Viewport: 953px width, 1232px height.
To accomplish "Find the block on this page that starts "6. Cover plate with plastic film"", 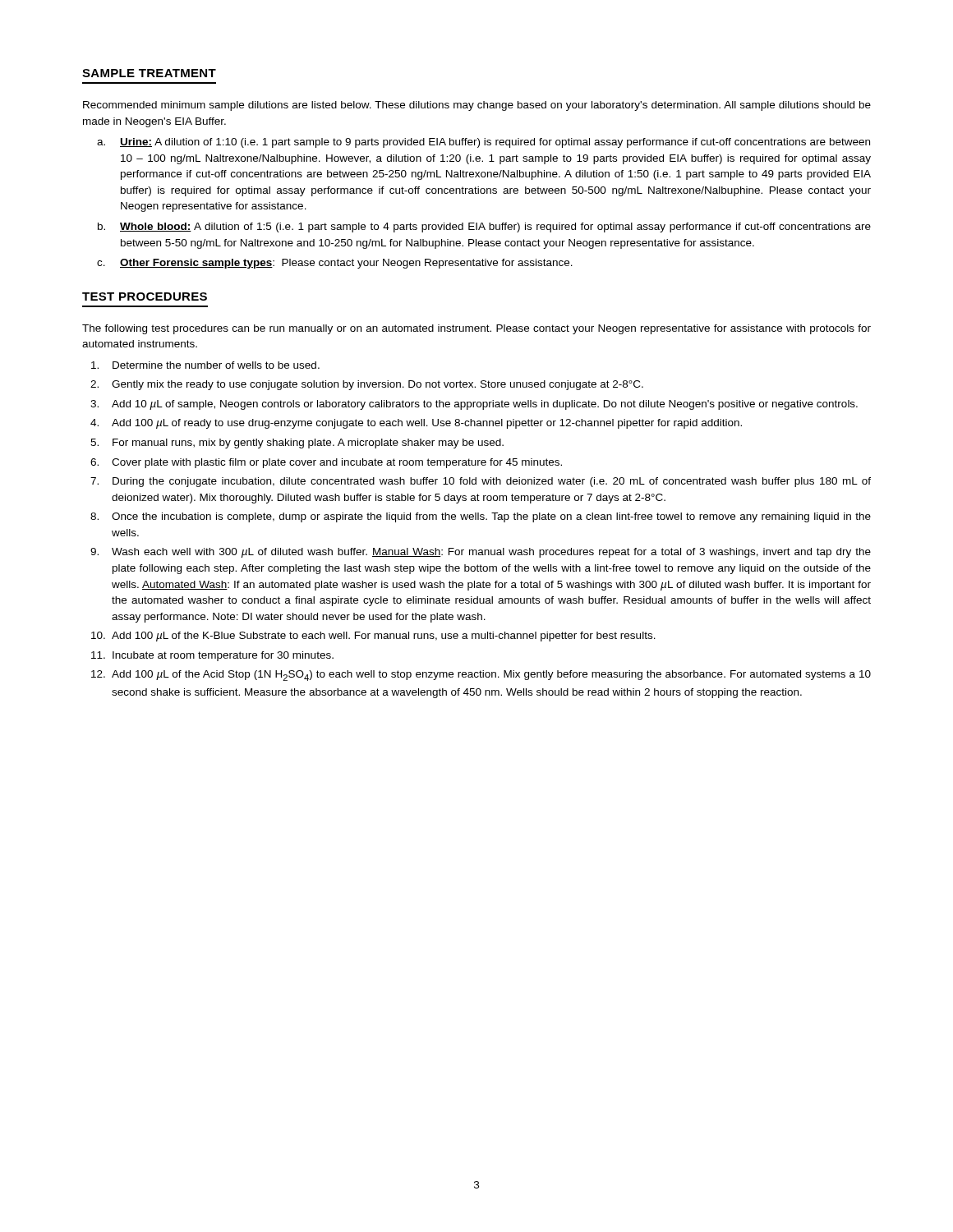I will [x=481, y=462].
